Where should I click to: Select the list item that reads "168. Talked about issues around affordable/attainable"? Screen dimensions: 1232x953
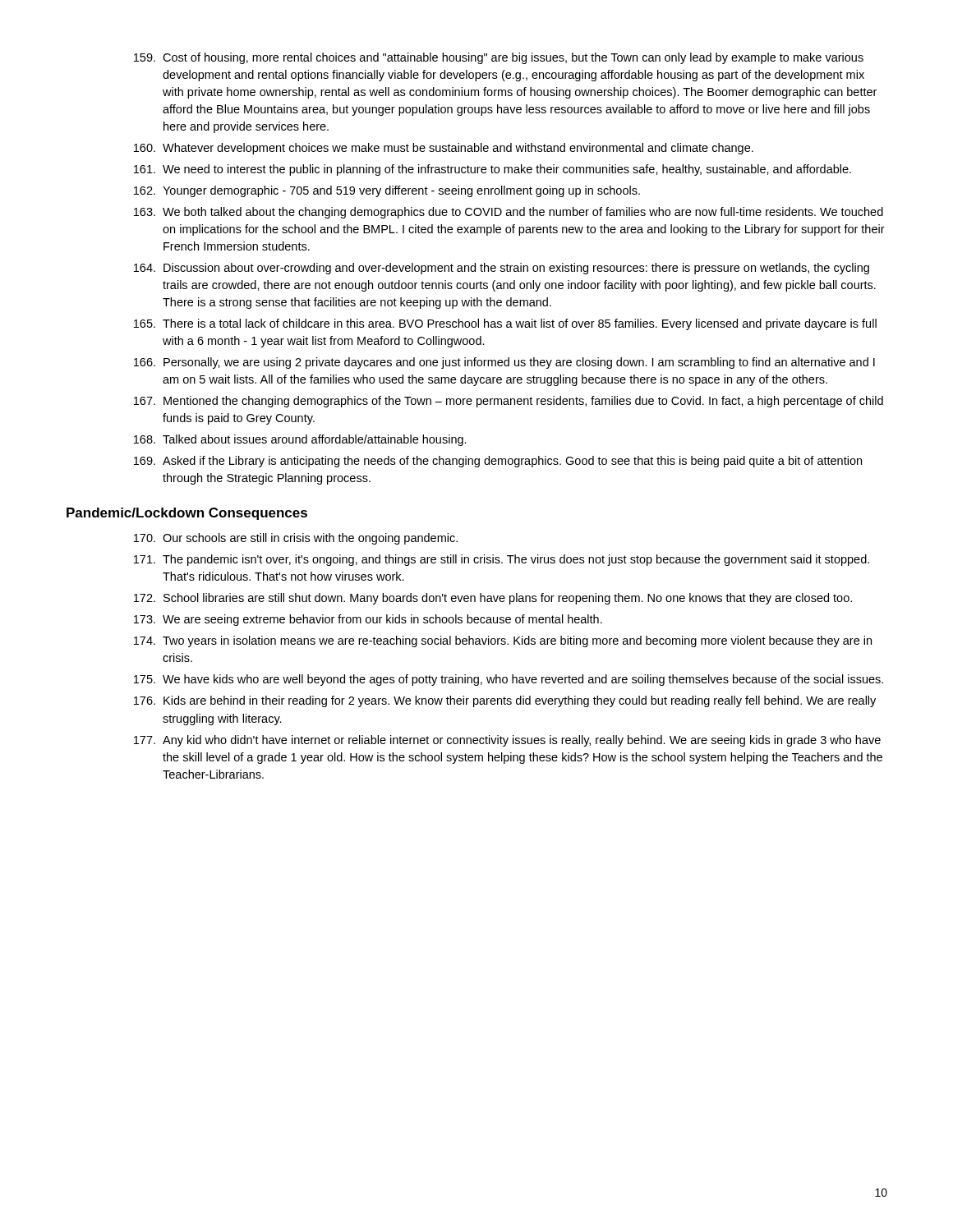point(476,440)
